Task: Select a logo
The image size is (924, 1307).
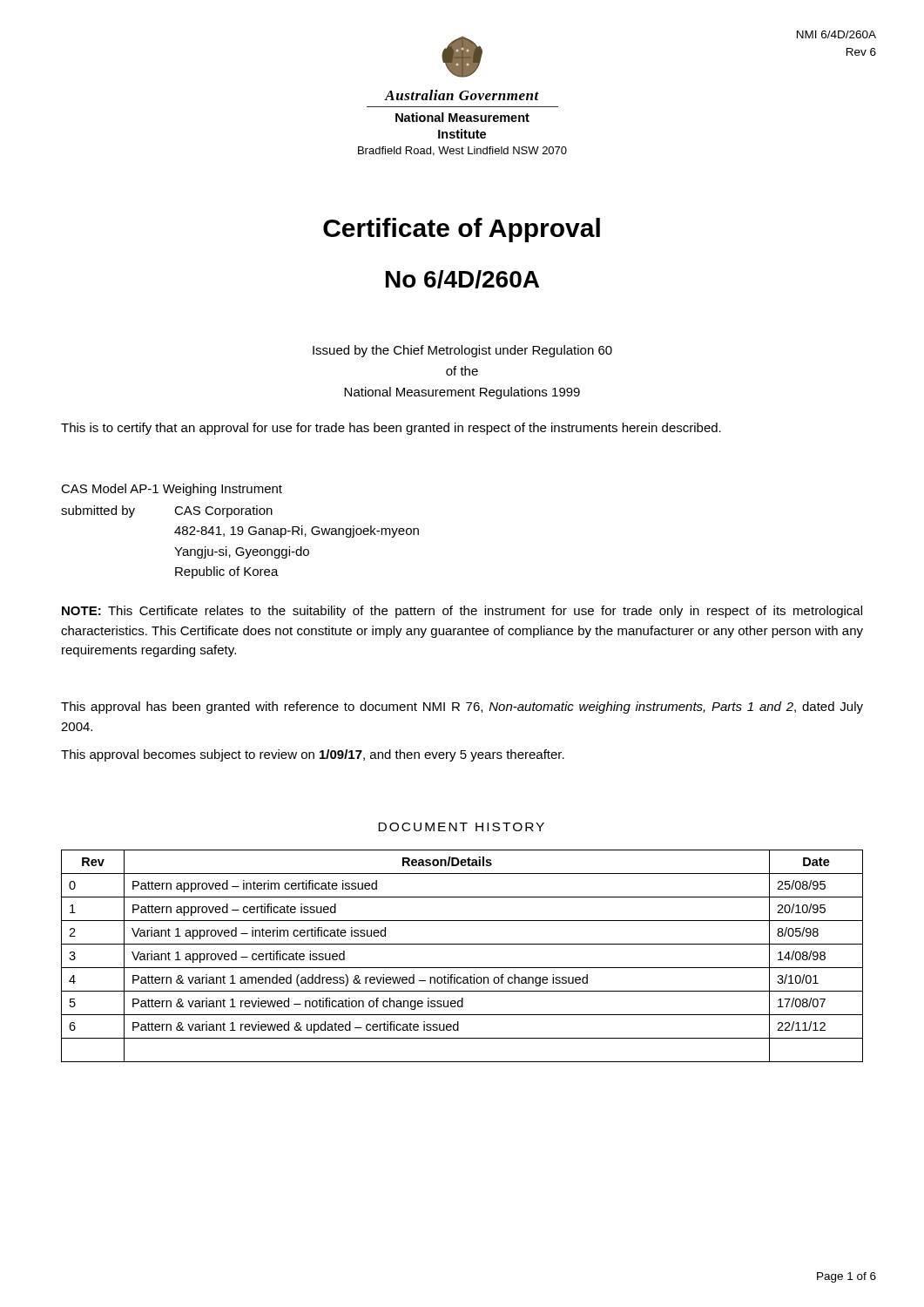Action: (x=462, y=91)
